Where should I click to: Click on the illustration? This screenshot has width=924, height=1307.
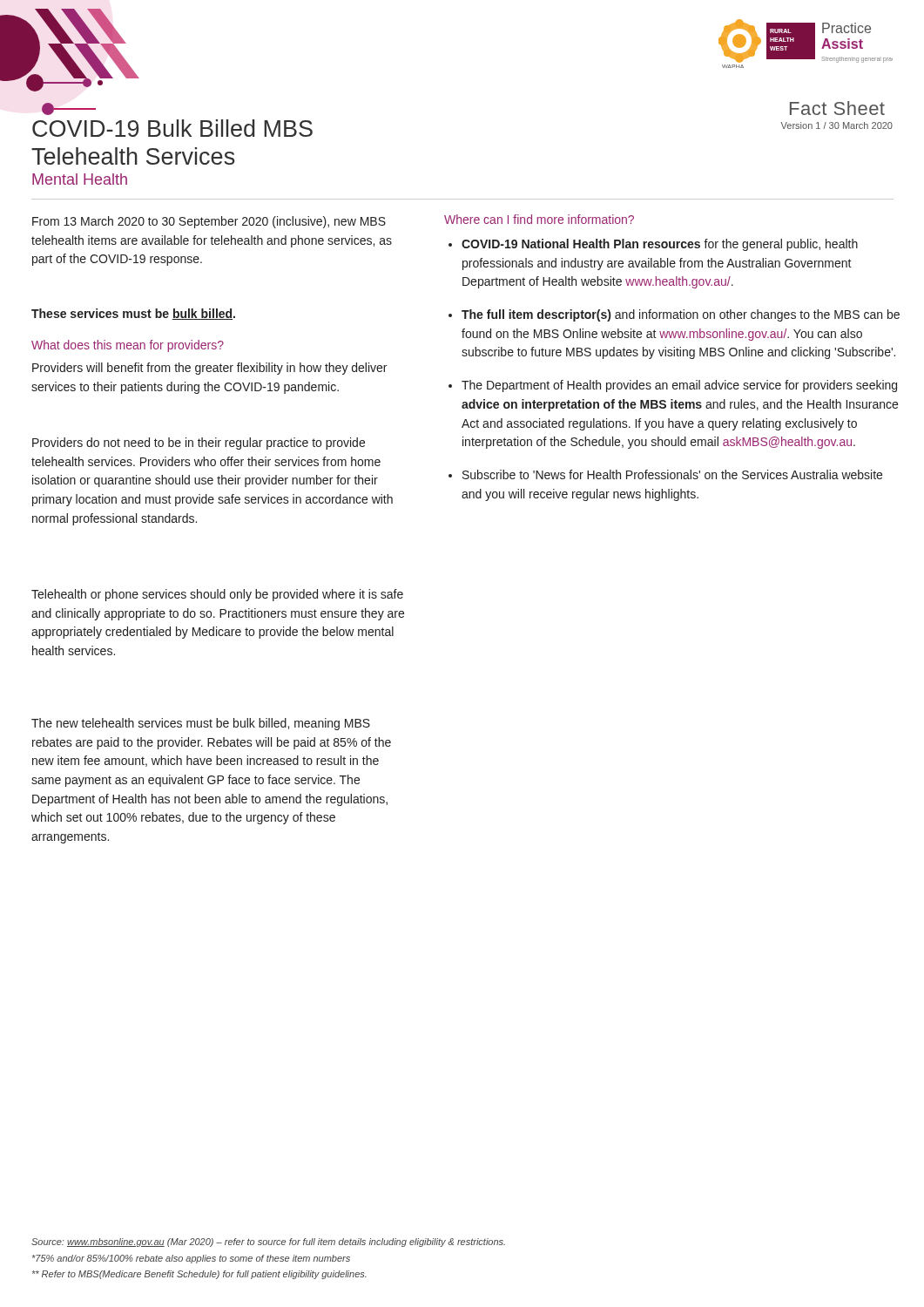(113, 74)
